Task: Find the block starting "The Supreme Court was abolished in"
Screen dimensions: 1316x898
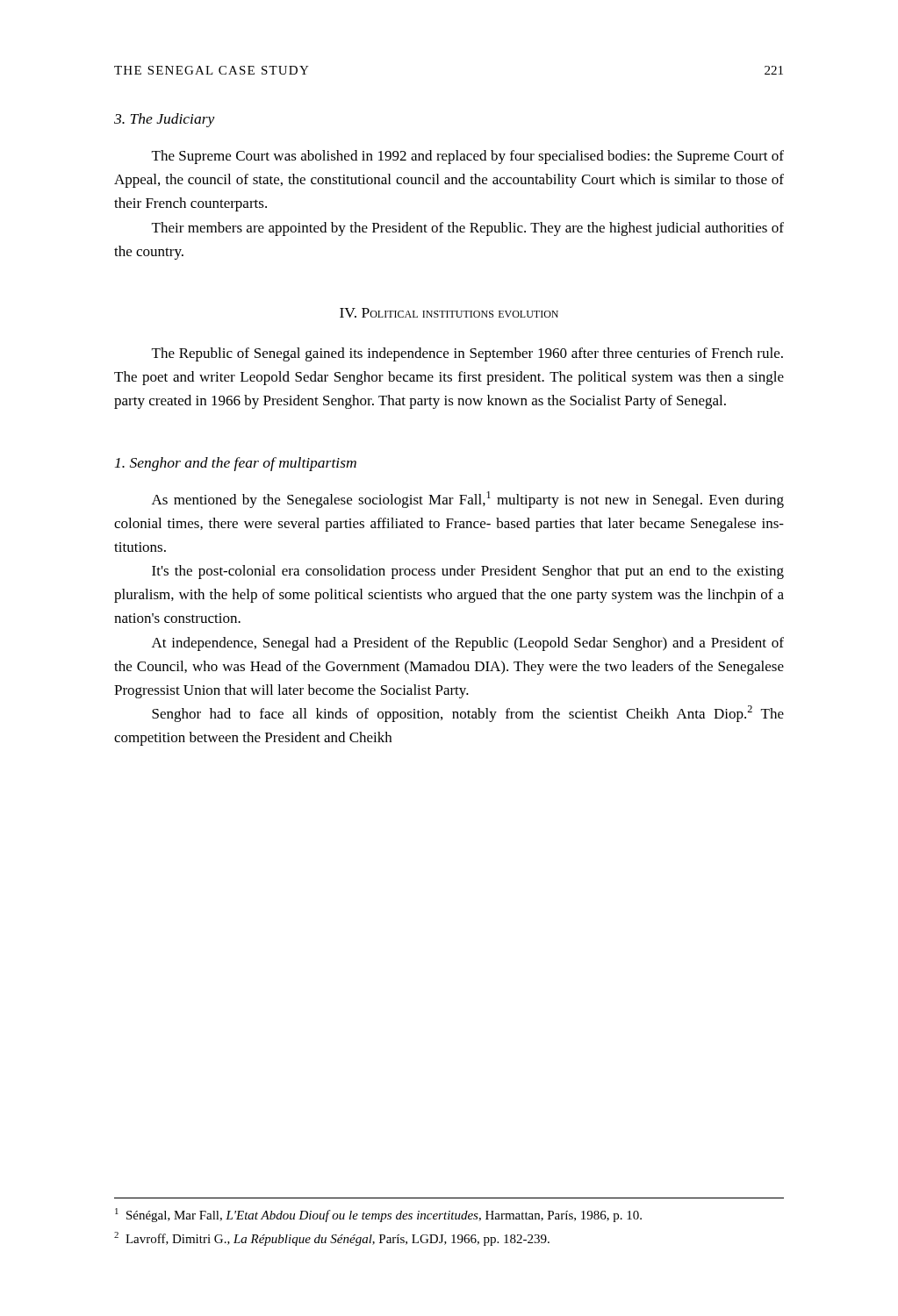Action: [468, 157]
